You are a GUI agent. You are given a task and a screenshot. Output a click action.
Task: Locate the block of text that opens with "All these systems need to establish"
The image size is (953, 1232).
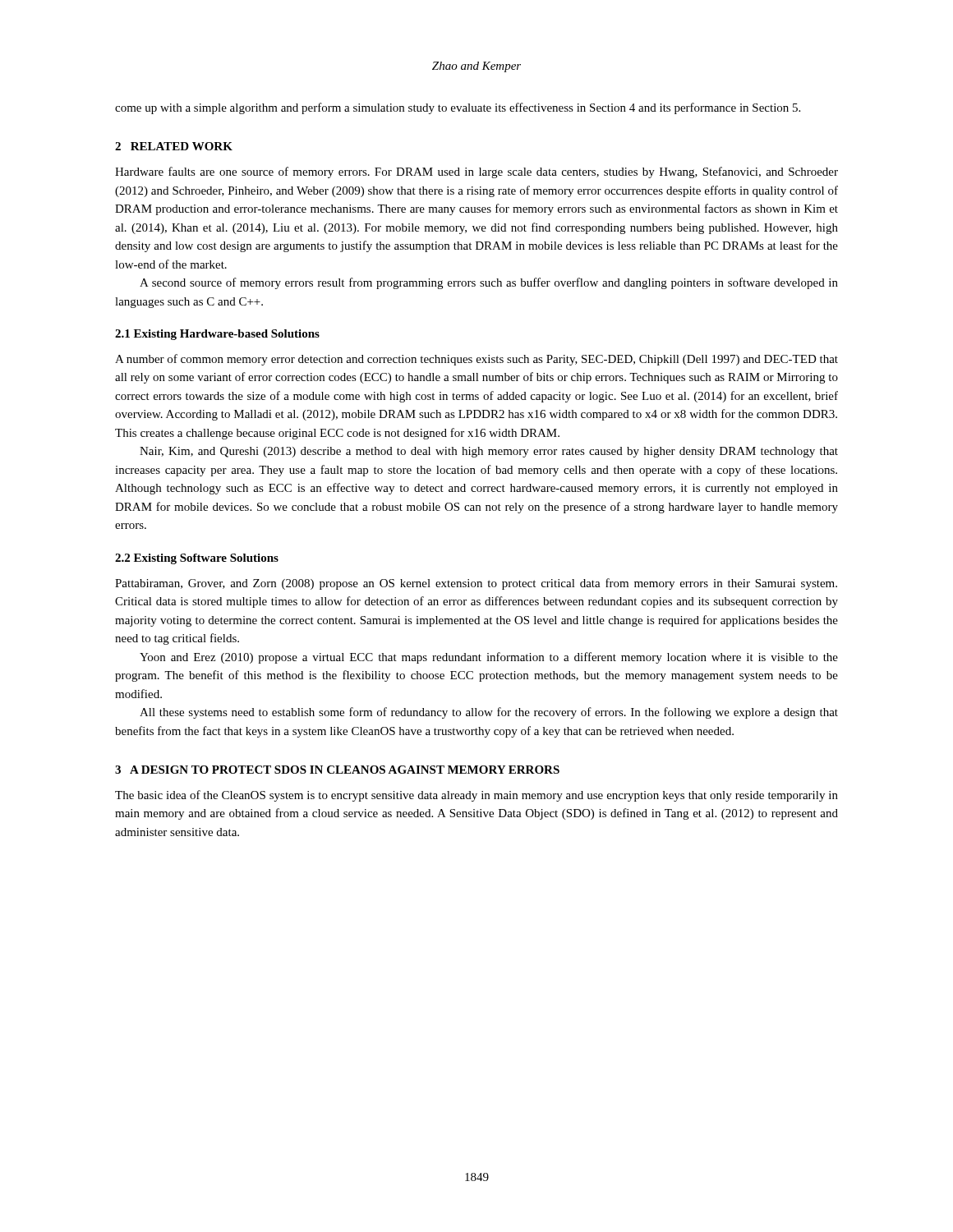(x=476, y=722)
